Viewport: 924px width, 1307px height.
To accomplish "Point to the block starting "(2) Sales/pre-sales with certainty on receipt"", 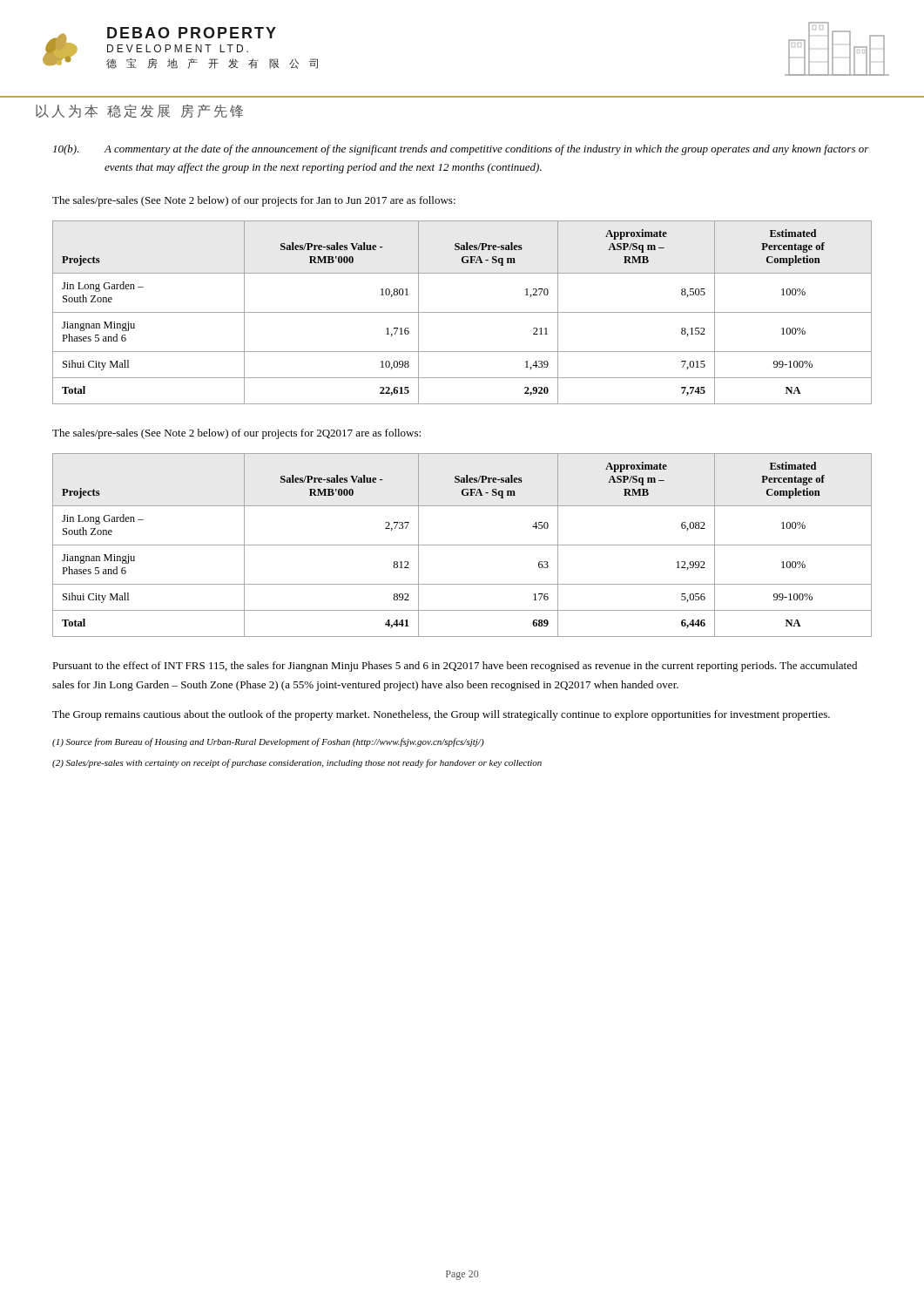I will tap(297, 762).
